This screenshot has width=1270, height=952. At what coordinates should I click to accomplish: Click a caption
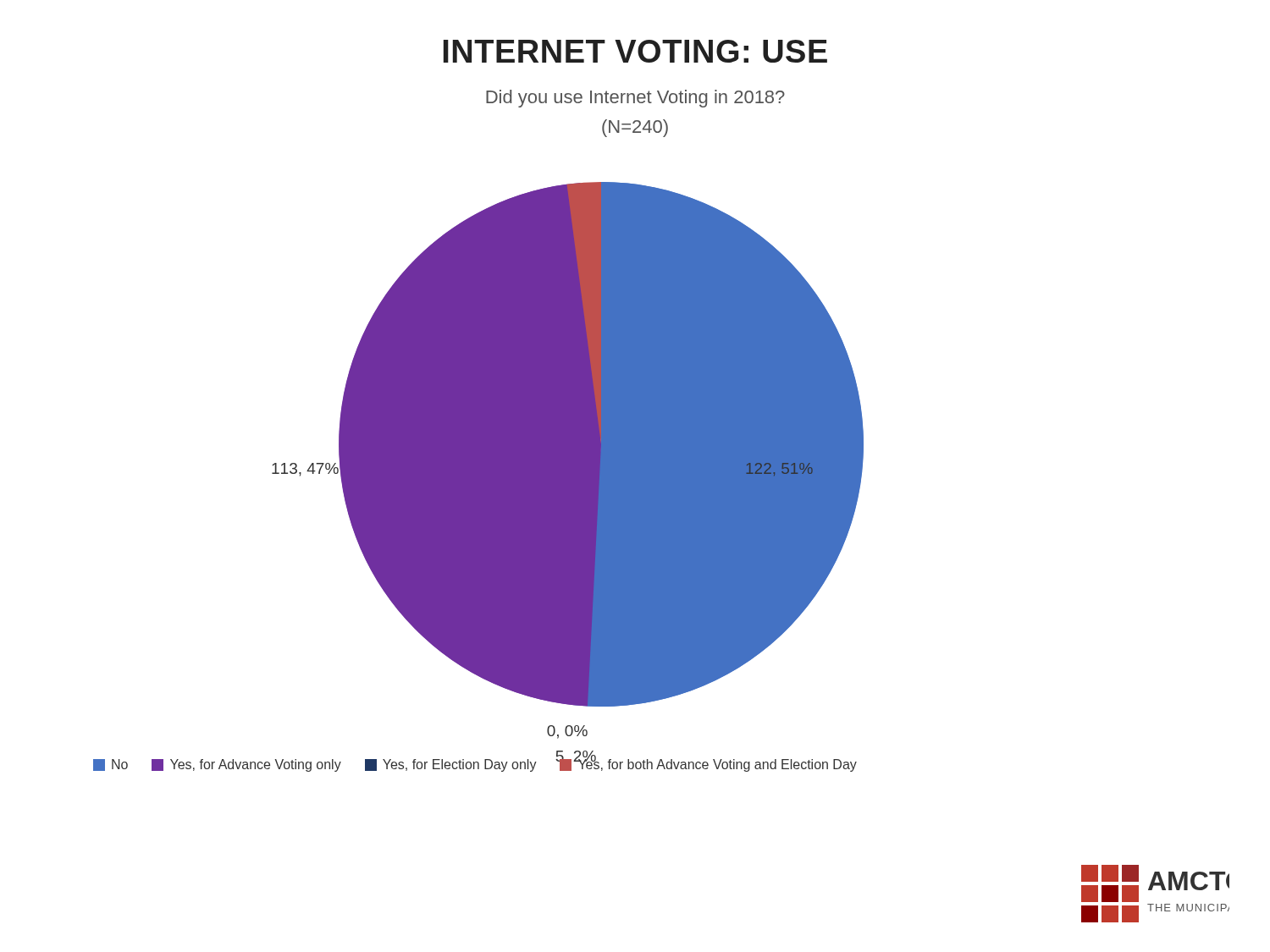coord(475,765)
